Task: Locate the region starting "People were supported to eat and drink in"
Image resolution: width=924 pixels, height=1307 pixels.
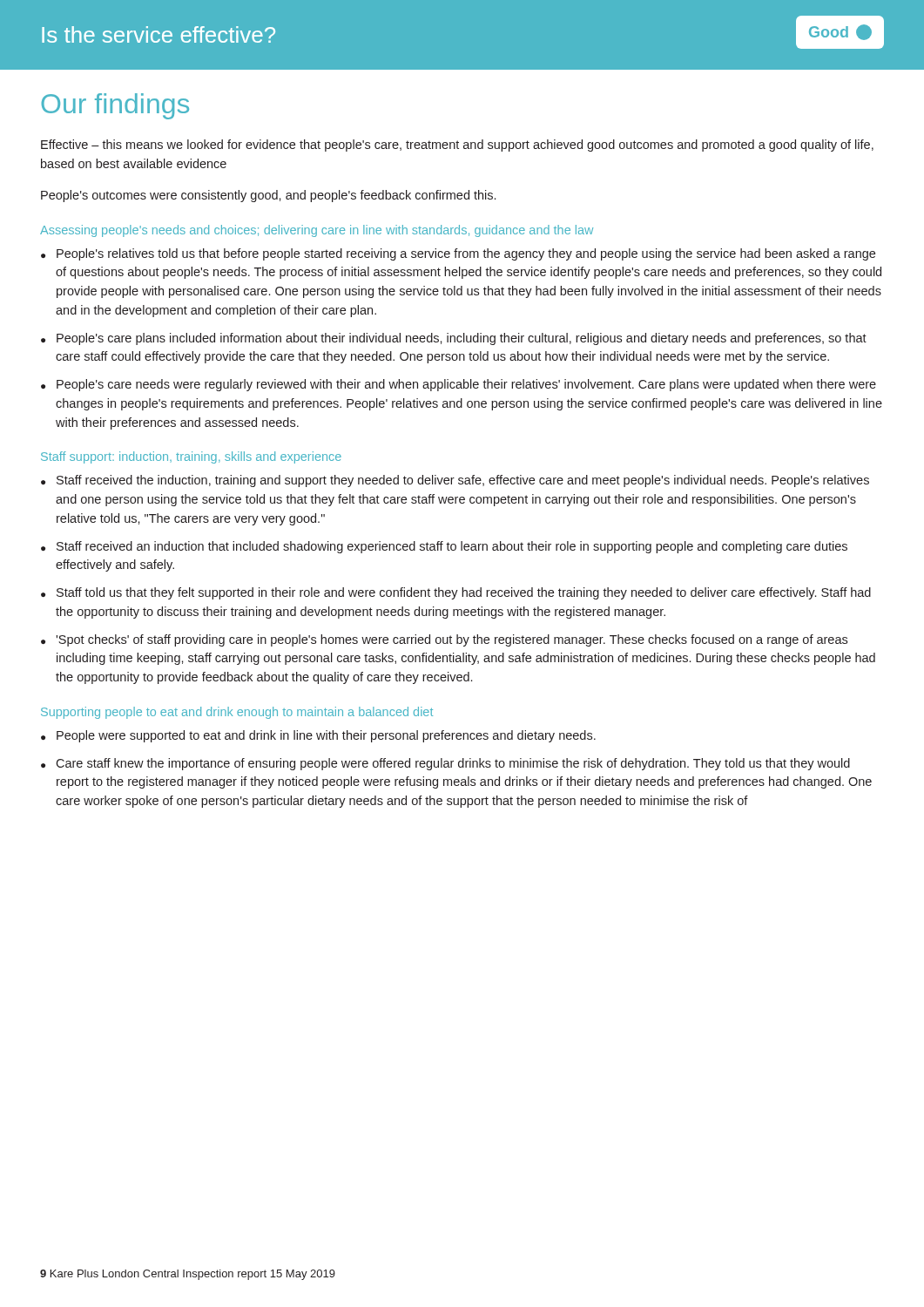Action: point(326,735)
